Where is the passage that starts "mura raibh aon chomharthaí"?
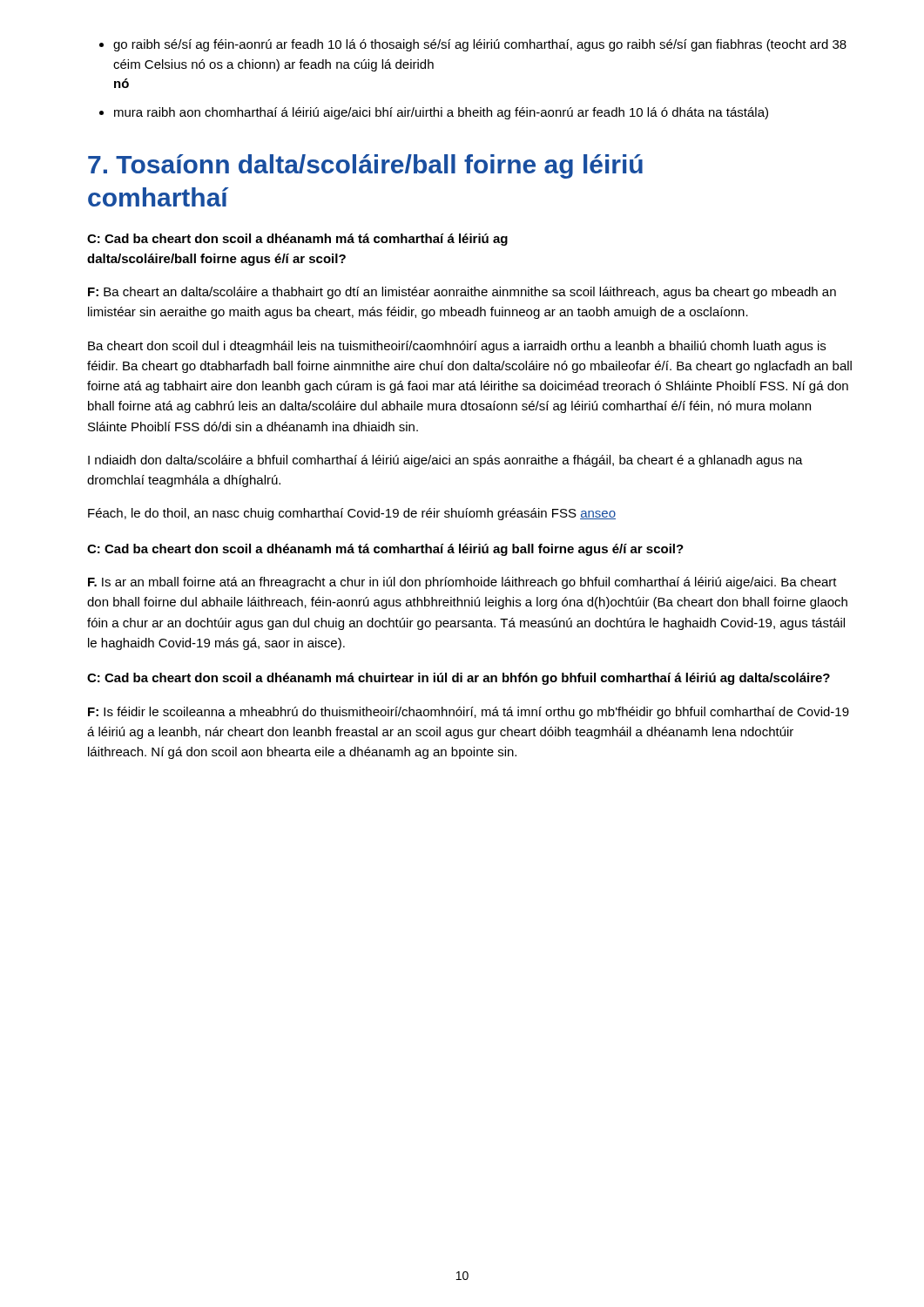Viewport: 924px width, 1307px height. coord(470,112)
